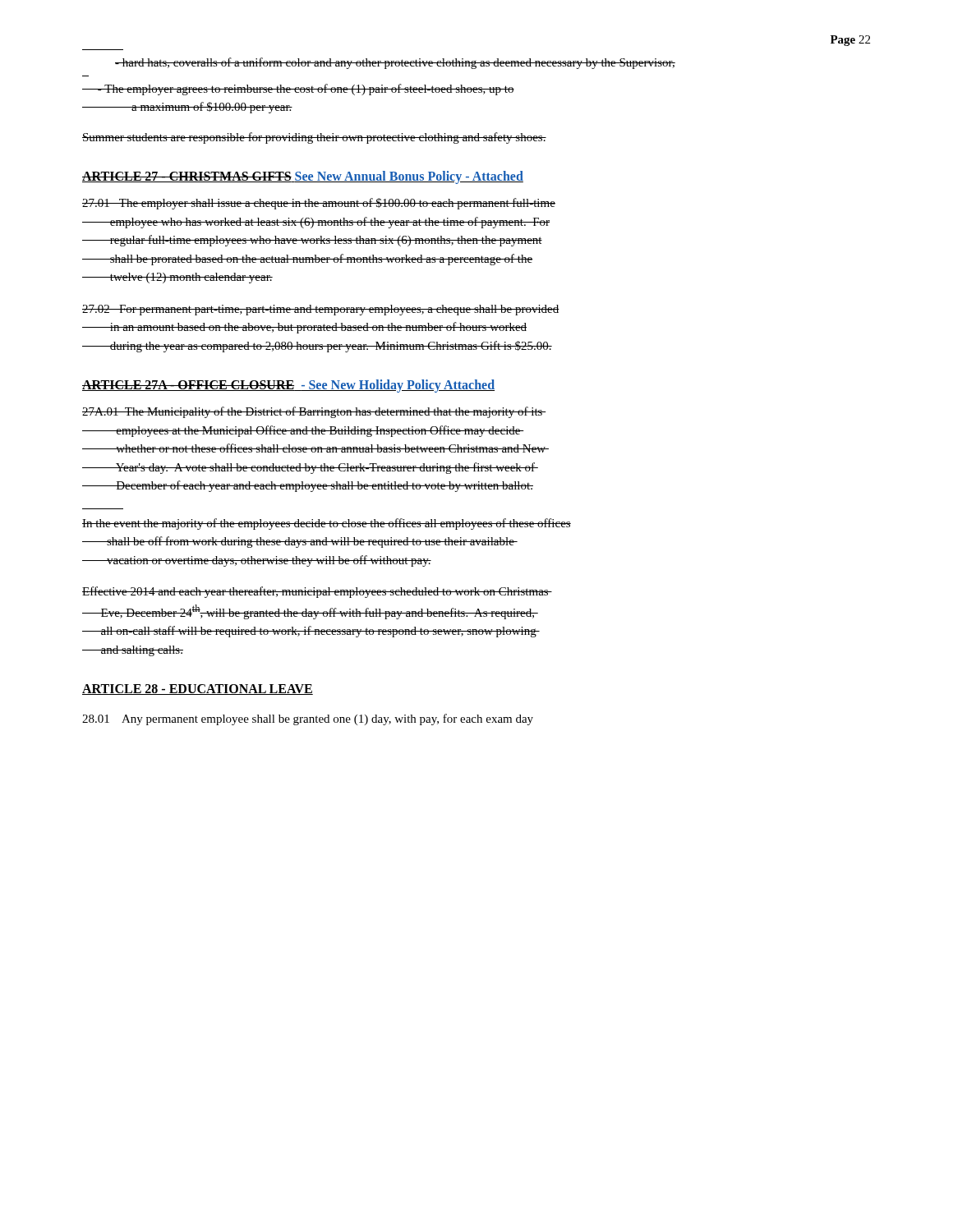Find the text block with the text "Summer students are responsible for providing their"

point(314,137)
